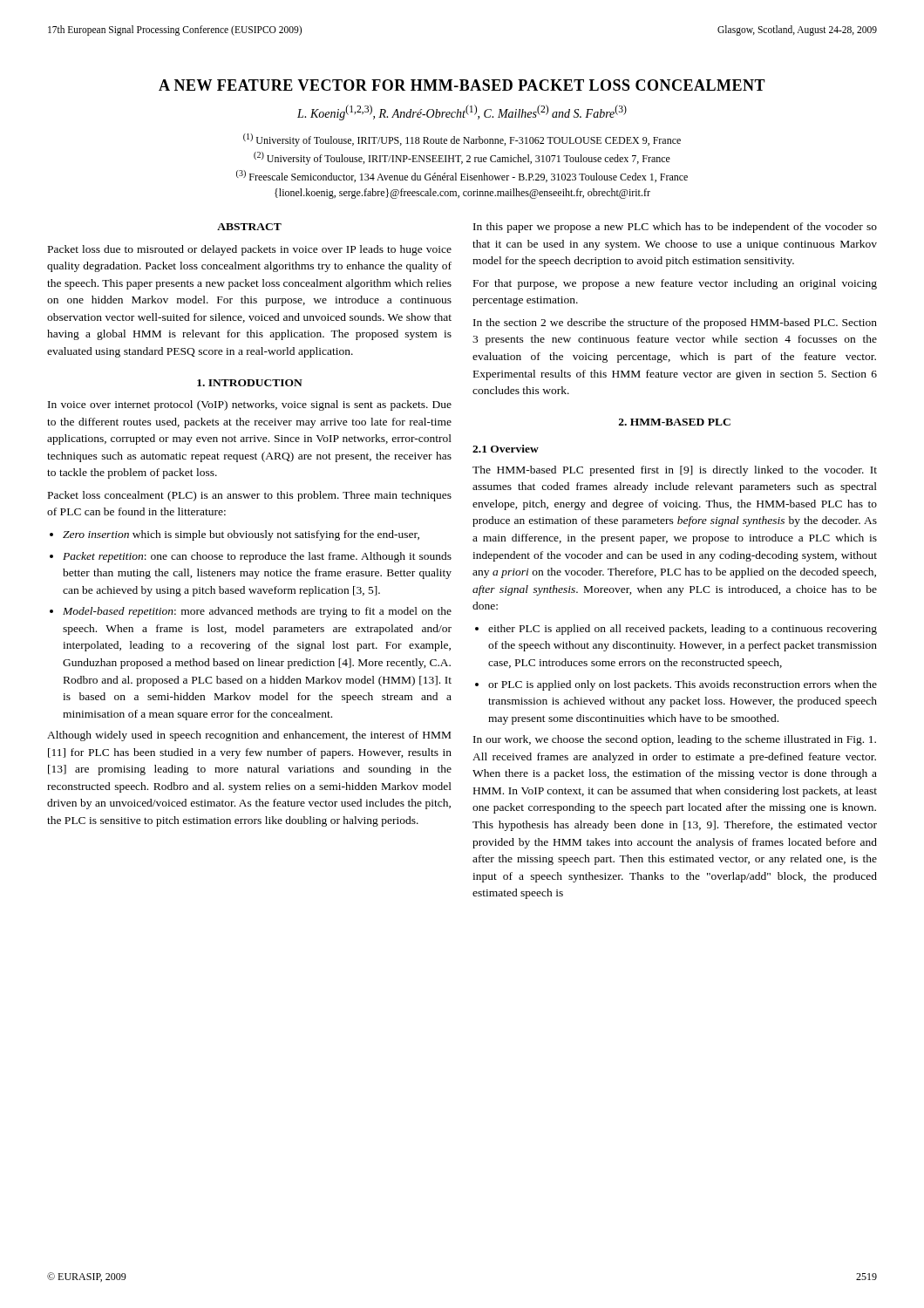Navigate to the text block starting "Packet repetition: one can choose"
This screenshot has width=924, height=1308.
pyautogui.click(x=257, y=573)
